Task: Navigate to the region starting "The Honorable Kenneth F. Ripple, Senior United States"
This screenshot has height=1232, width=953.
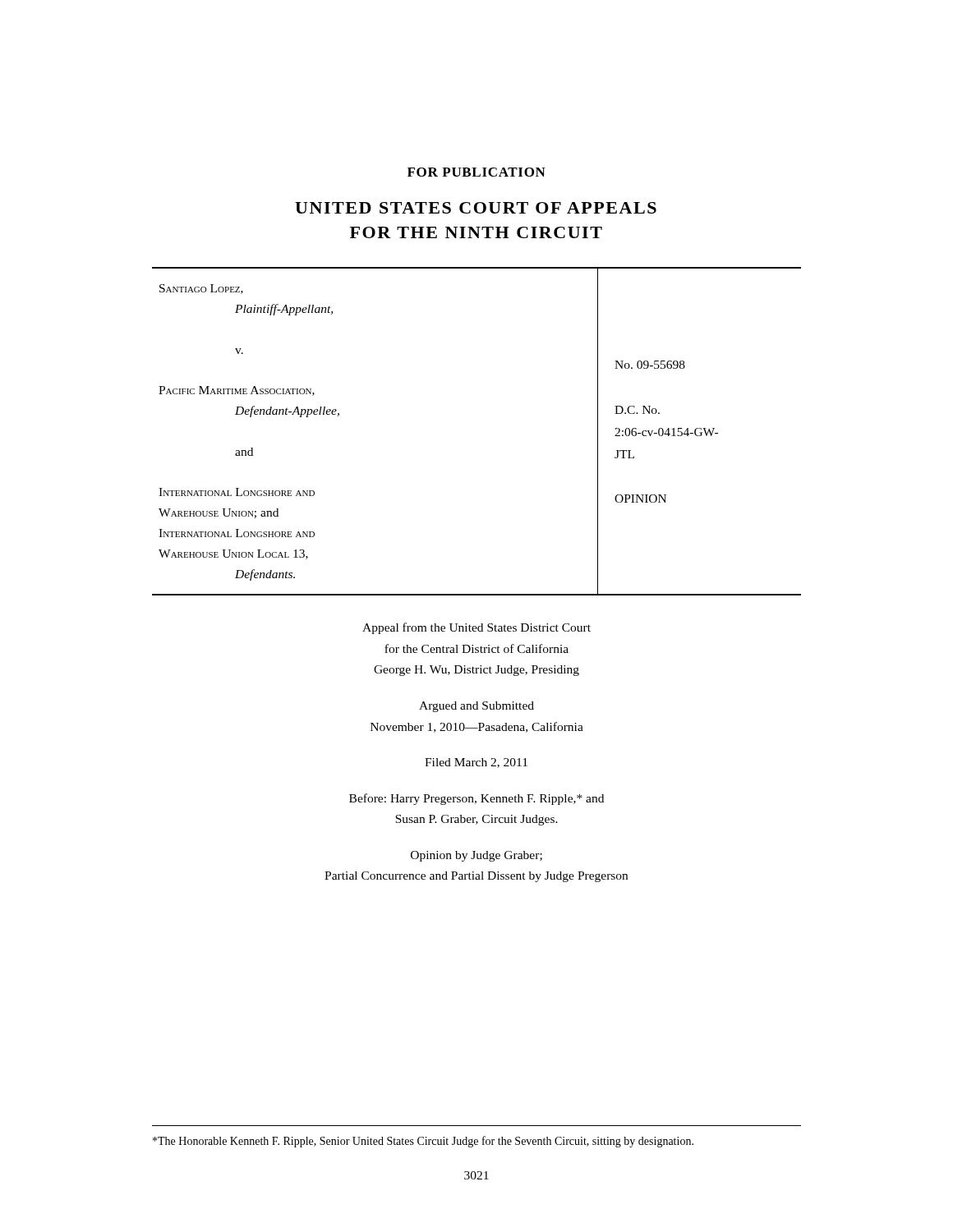Action: coord(423,1141)
